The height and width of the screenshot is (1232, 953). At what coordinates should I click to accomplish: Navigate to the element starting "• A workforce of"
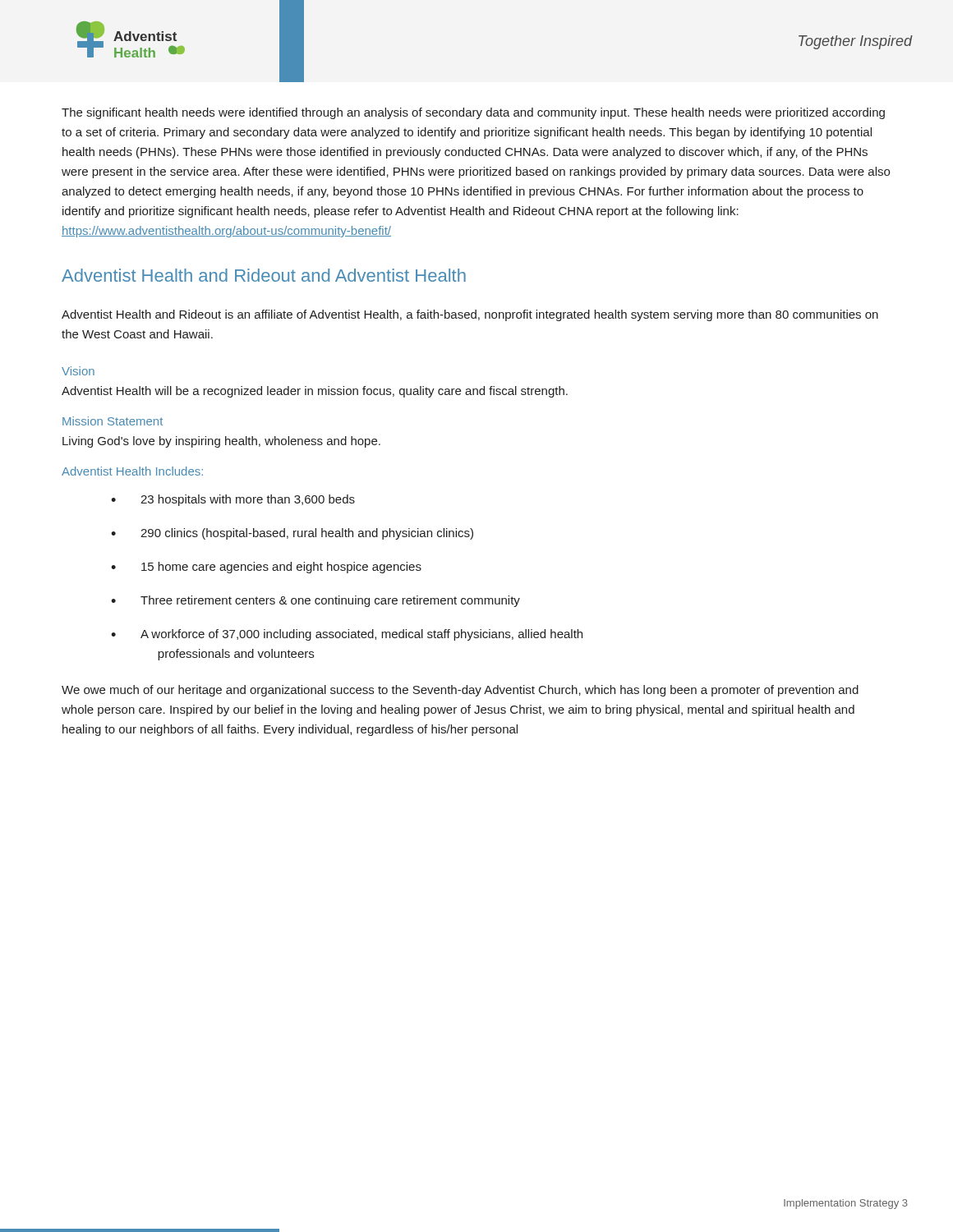pyautogui.click(x=501, y=644)
